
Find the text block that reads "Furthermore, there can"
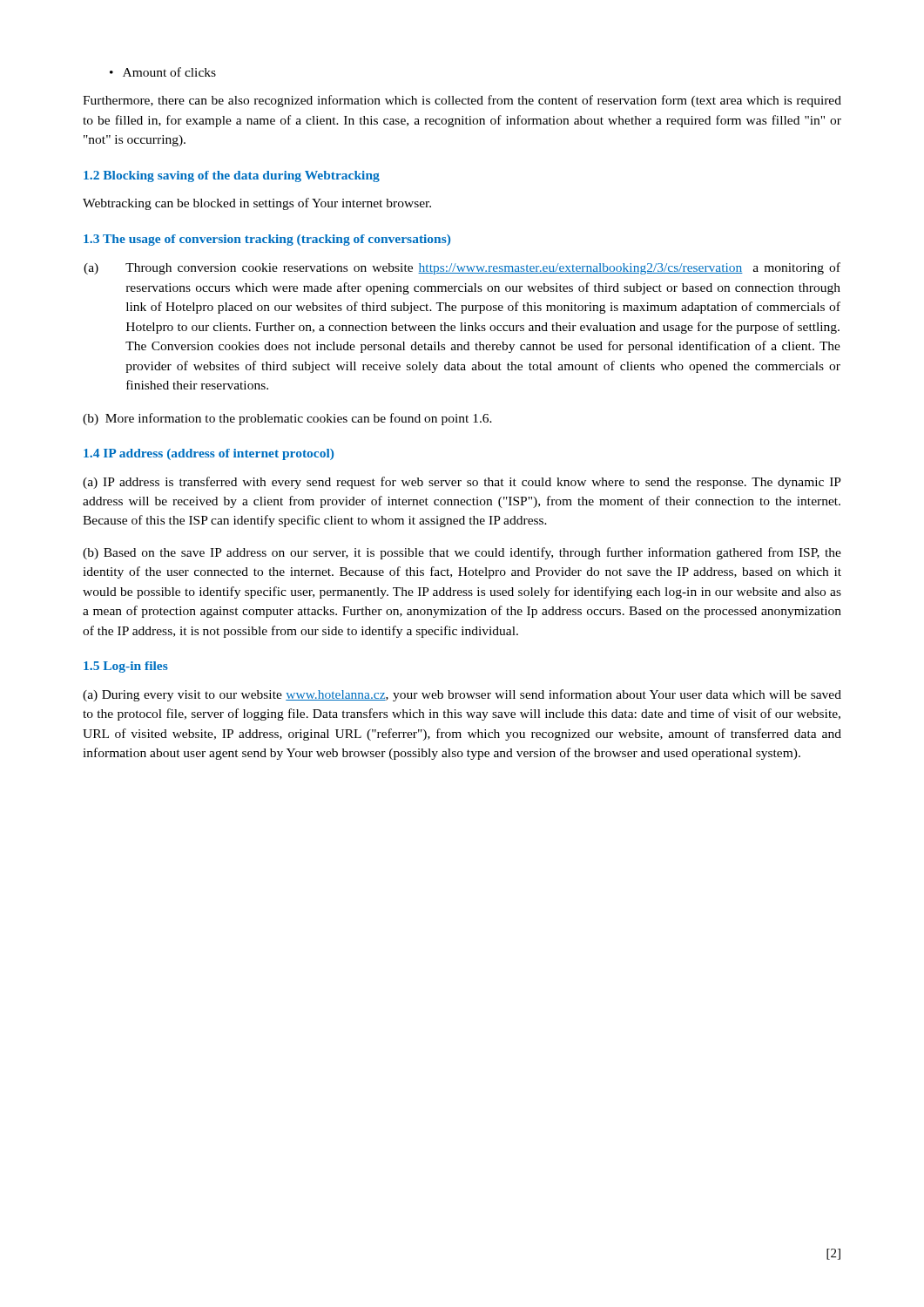click(462, 120)
